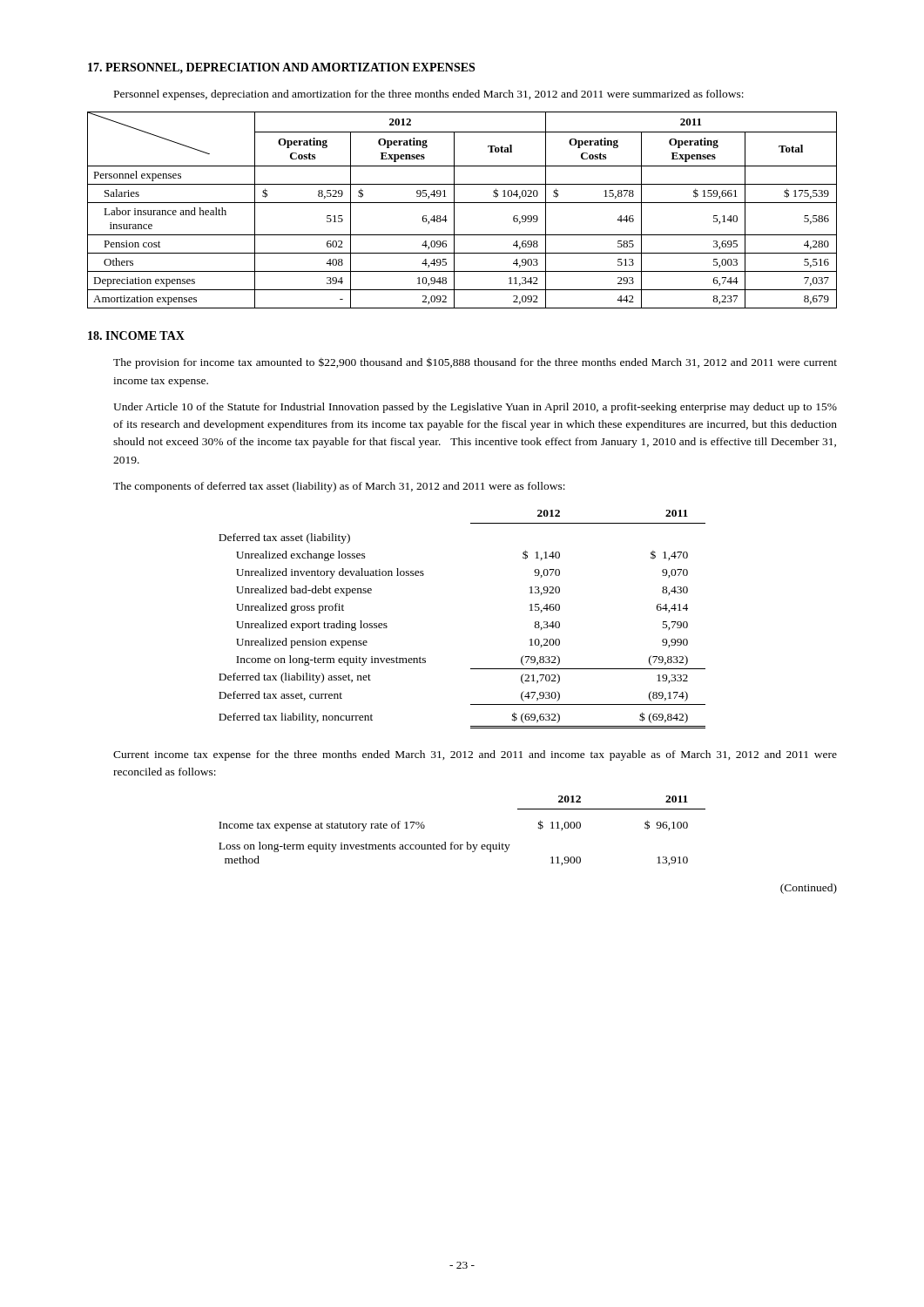Find "17. PERSONNEL, DEPRECIATION AND AMORTIZATION EXPENSES" on this page
The width and height of the screenshot is (924, 1307).
click(x=281, y=68)
